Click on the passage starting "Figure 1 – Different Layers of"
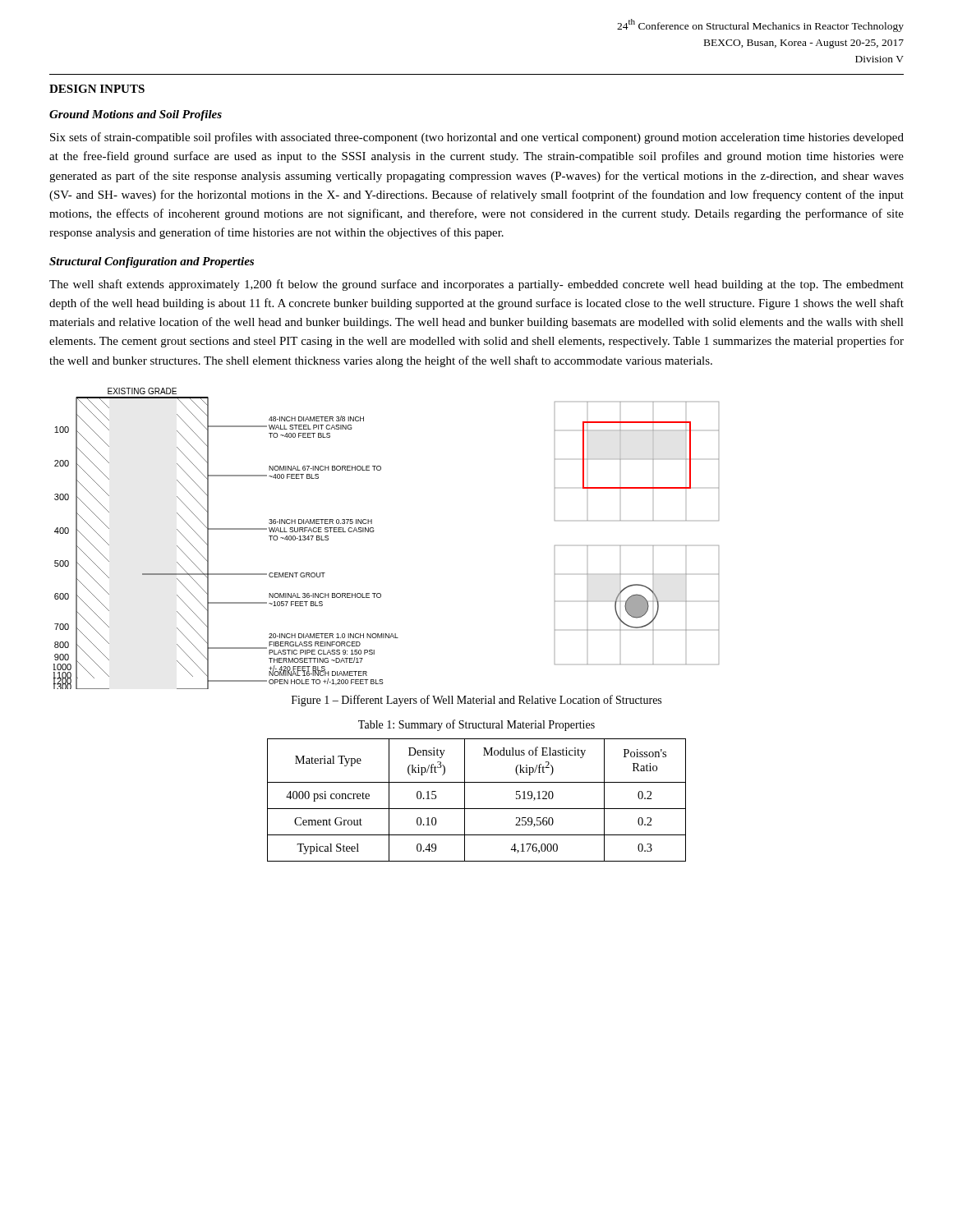 (x=476, y=700)
